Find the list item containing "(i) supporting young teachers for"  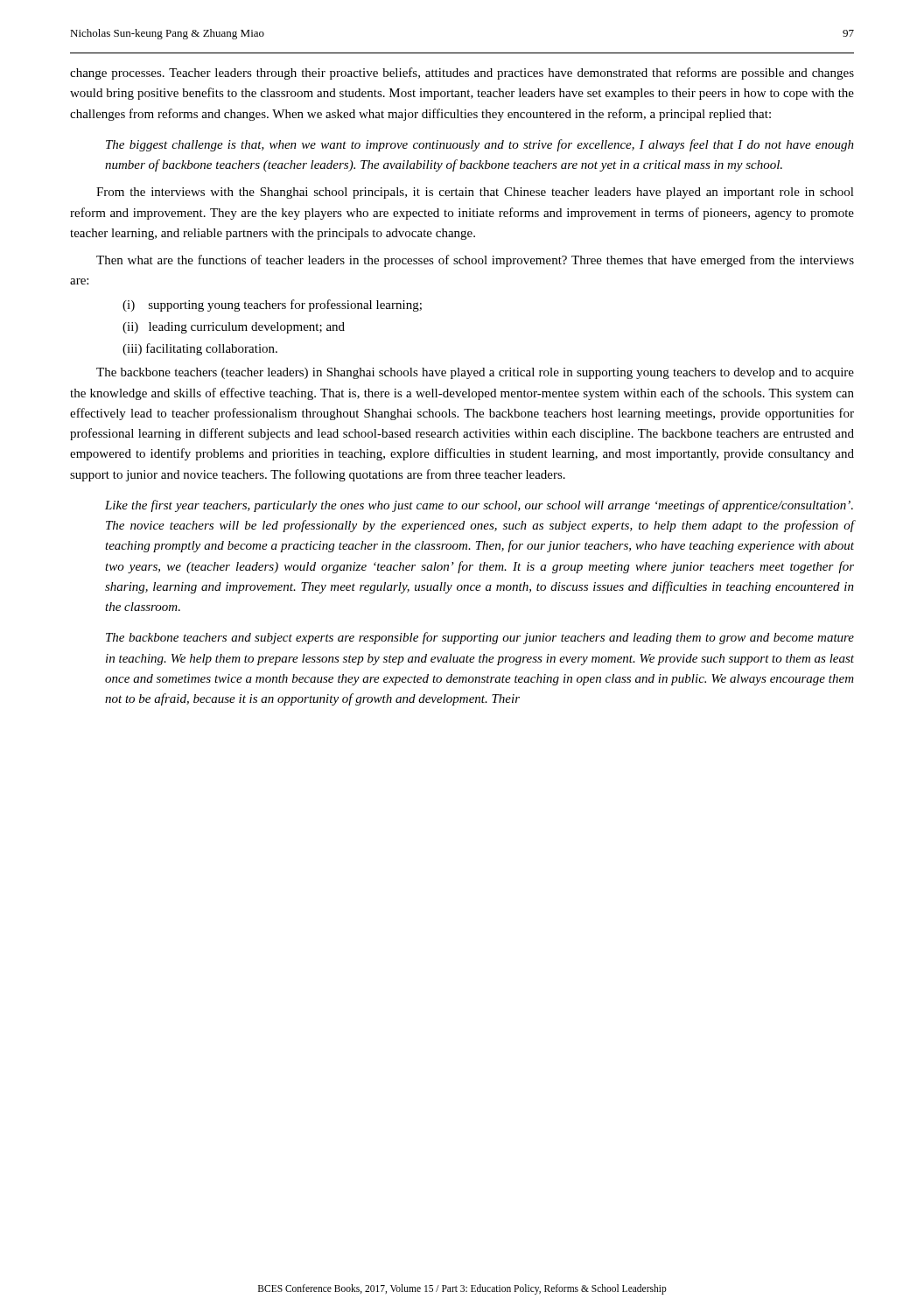(272, 304)
